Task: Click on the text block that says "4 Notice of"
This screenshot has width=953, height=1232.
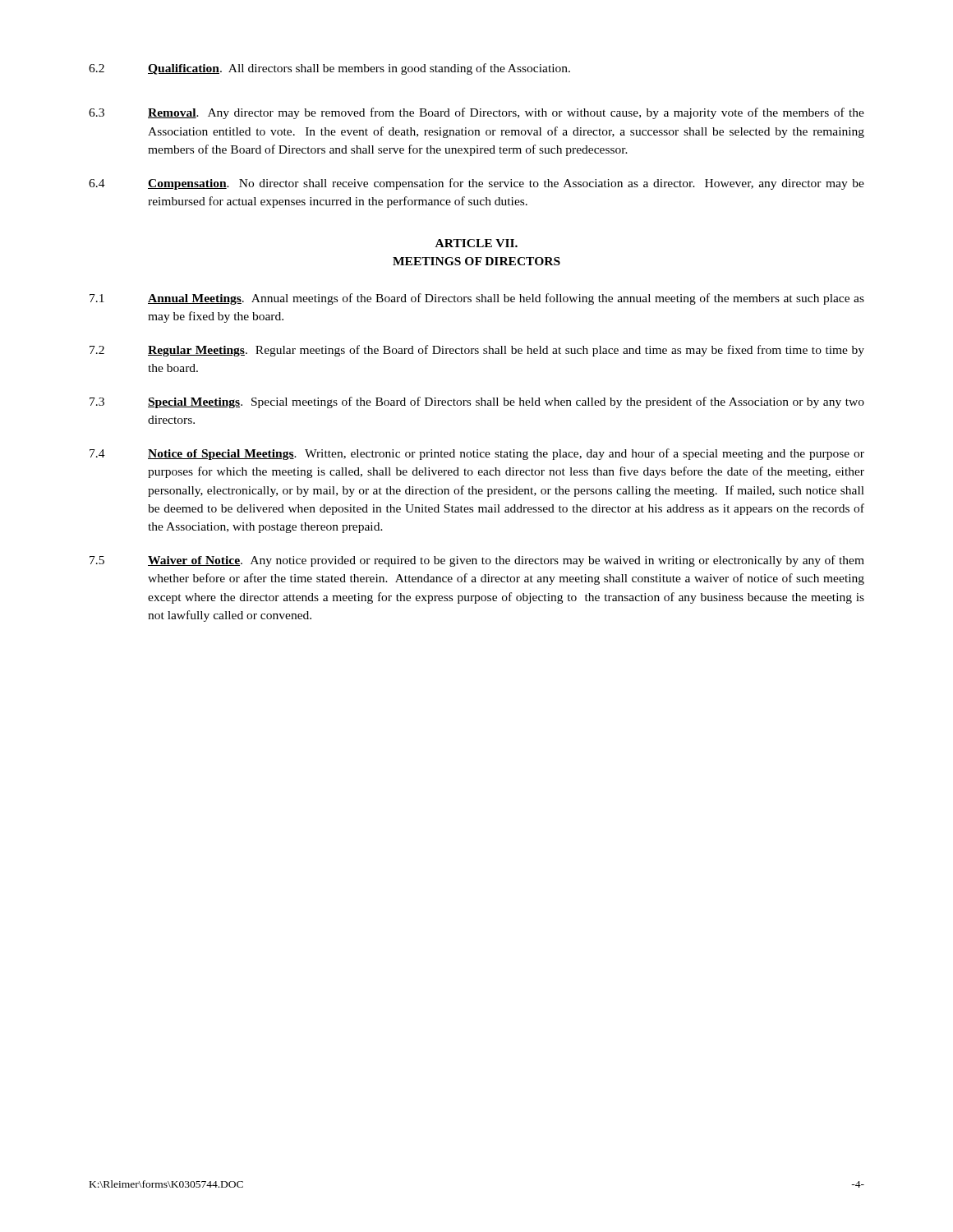Action: [476, 490]
